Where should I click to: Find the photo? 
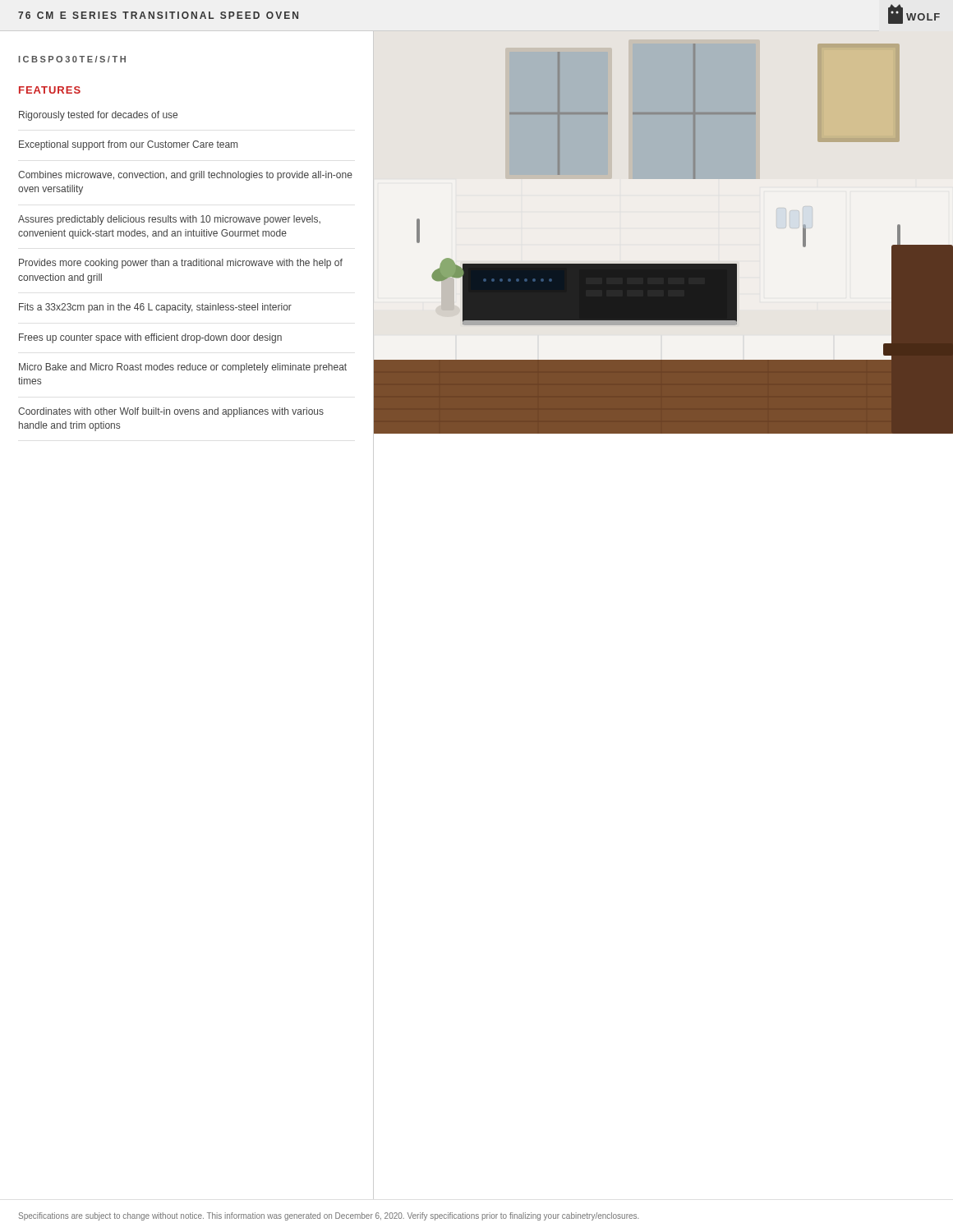tap(663, 232)
